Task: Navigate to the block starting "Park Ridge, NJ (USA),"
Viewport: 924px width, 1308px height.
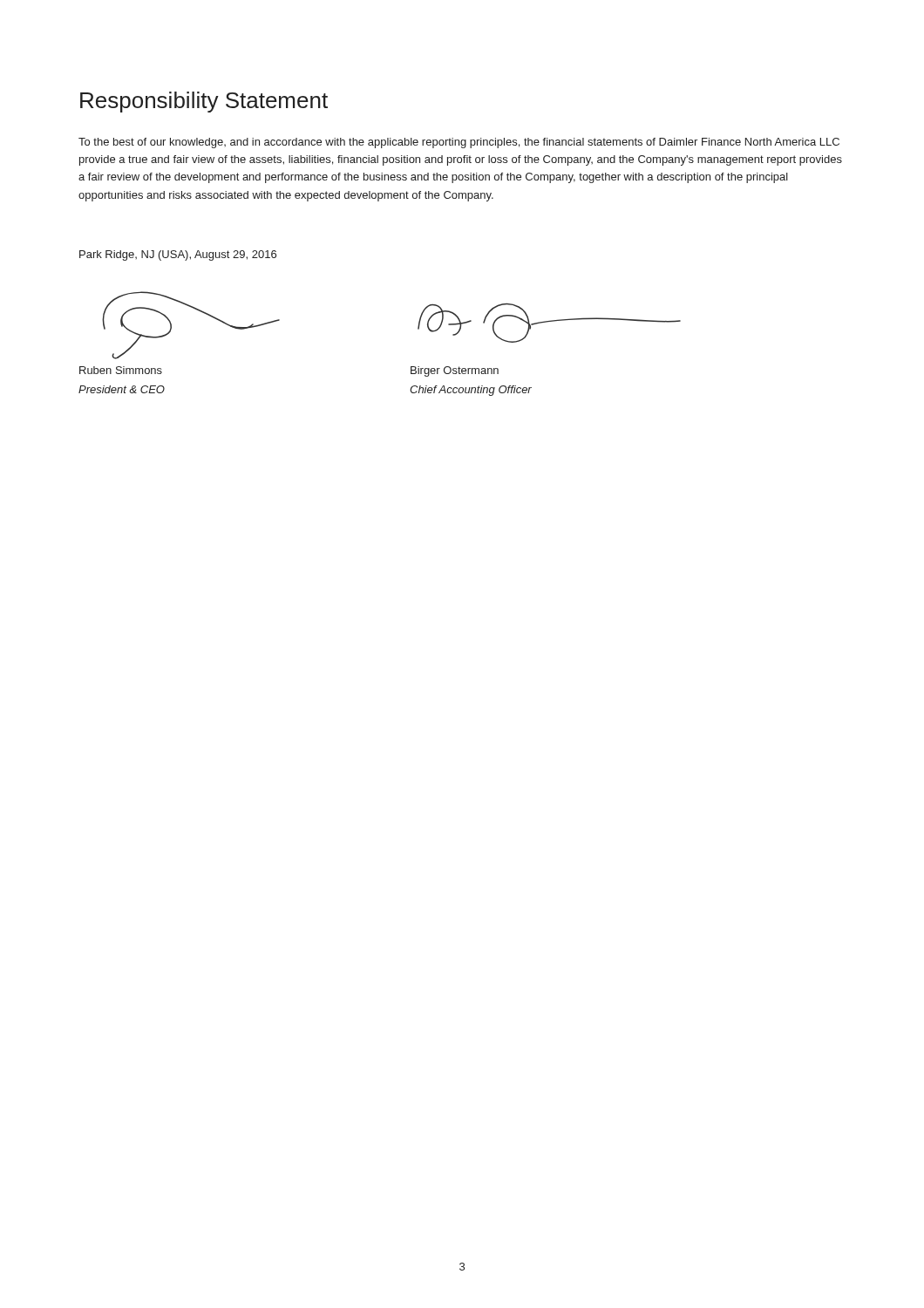Action: [178, 254]
